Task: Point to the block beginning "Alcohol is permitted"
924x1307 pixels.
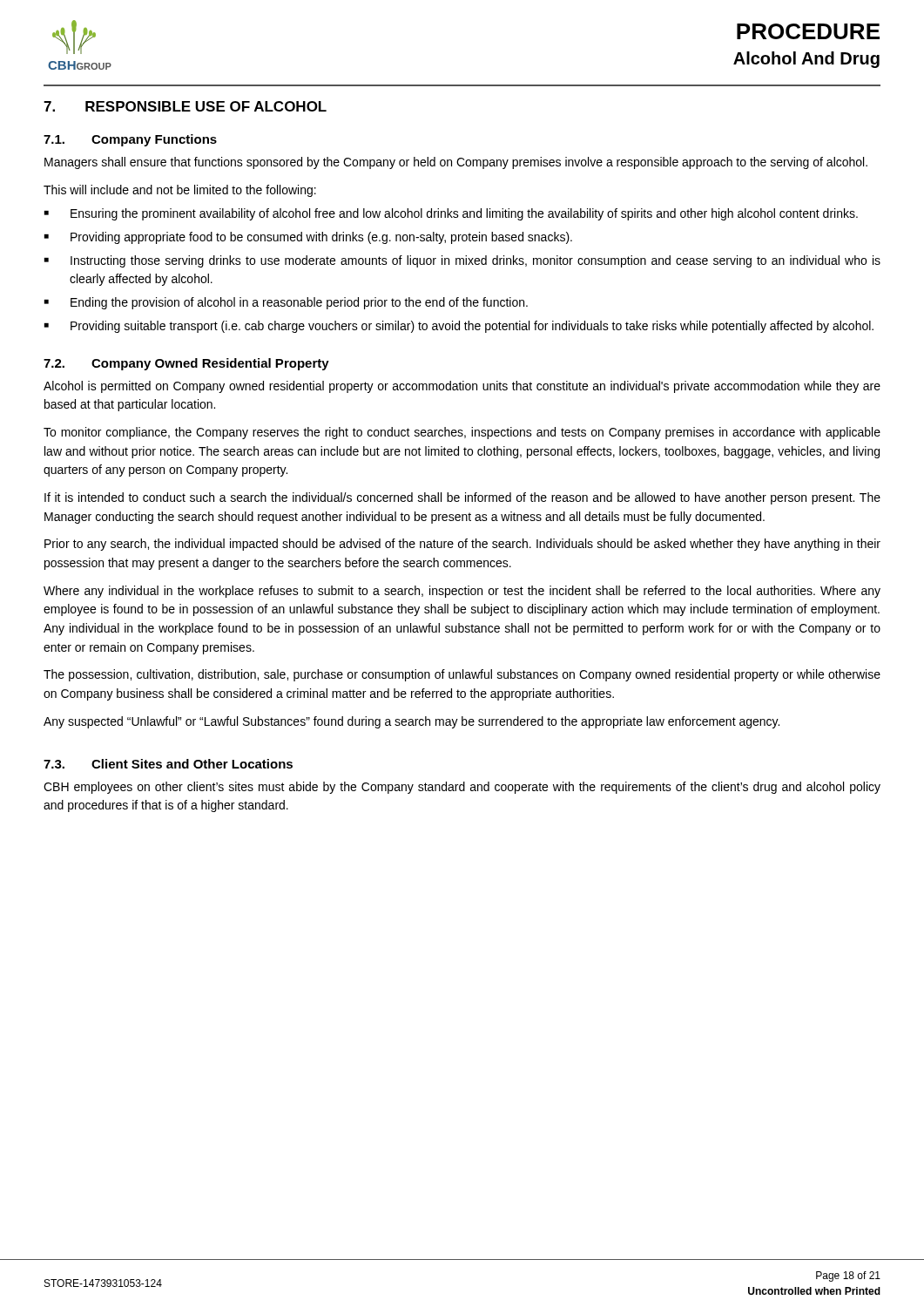Action: pyautogui.click(x=462, y=395)
